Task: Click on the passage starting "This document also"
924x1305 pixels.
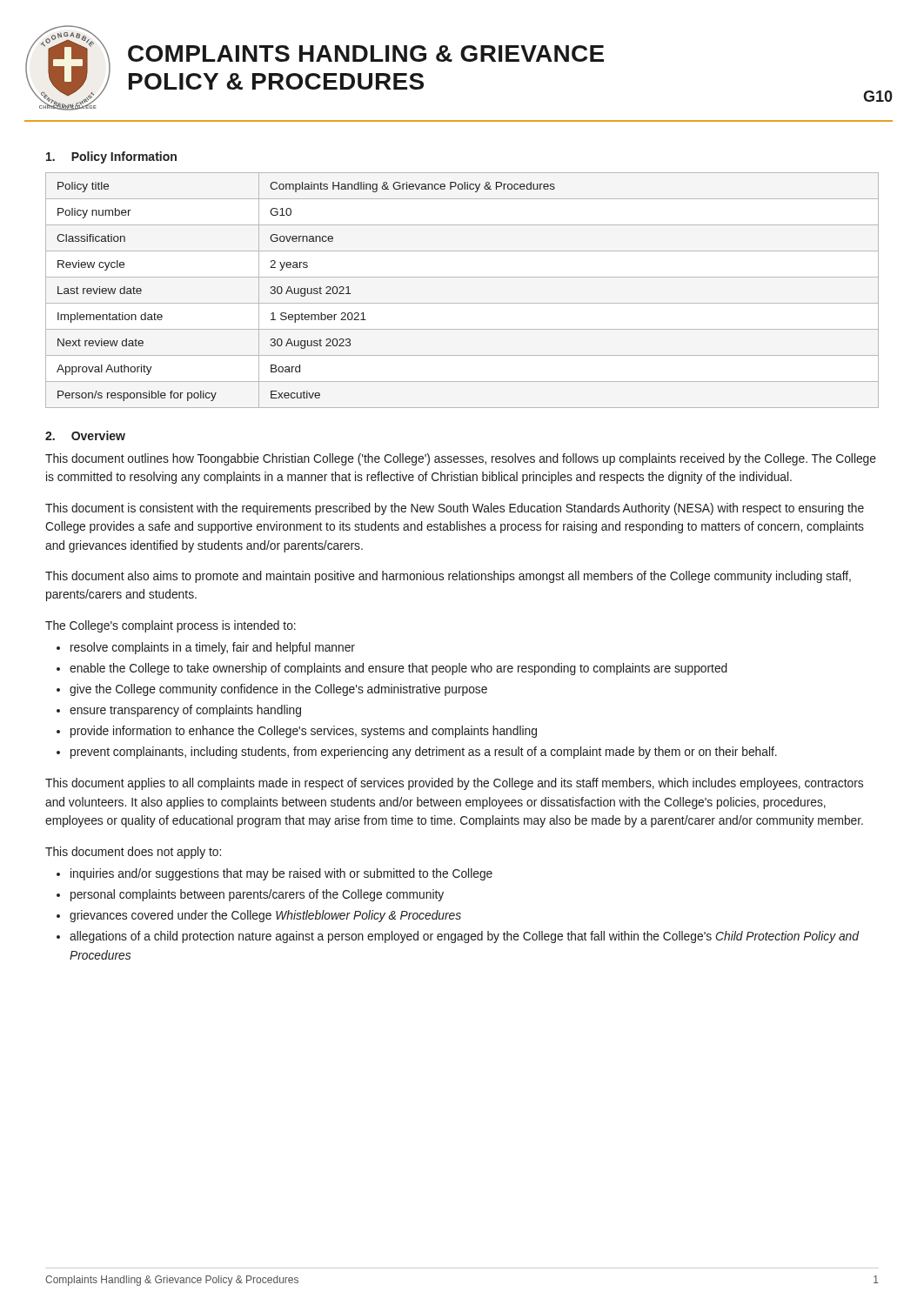Action: pos(449,586)
